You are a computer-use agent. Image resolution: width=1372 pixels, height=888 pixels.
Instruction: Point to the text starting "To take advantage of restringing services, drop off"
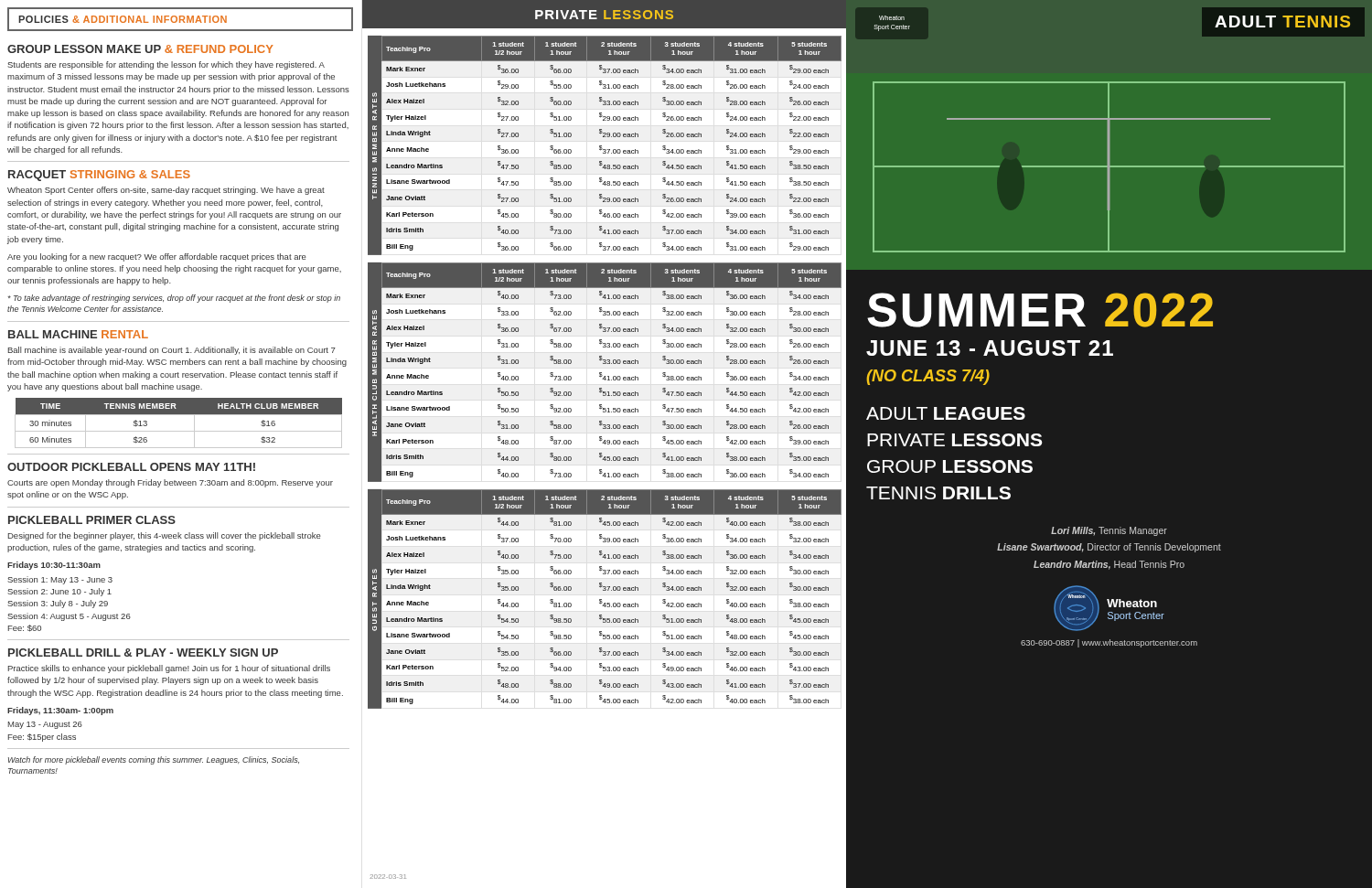(x=174, y=304)
